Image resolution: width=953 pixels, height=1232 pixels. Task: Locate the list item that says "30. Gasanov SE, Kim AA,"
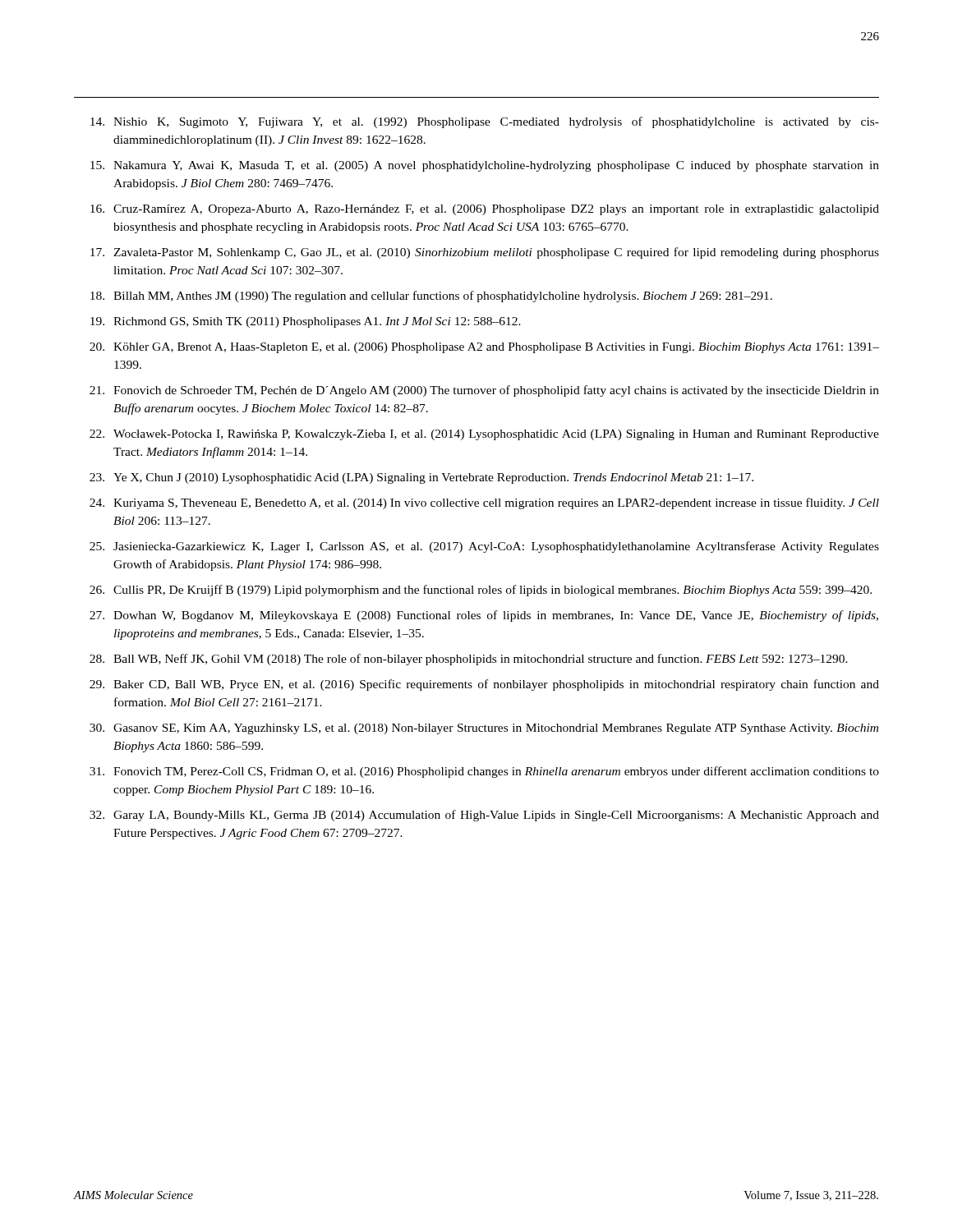click(476, 737)
